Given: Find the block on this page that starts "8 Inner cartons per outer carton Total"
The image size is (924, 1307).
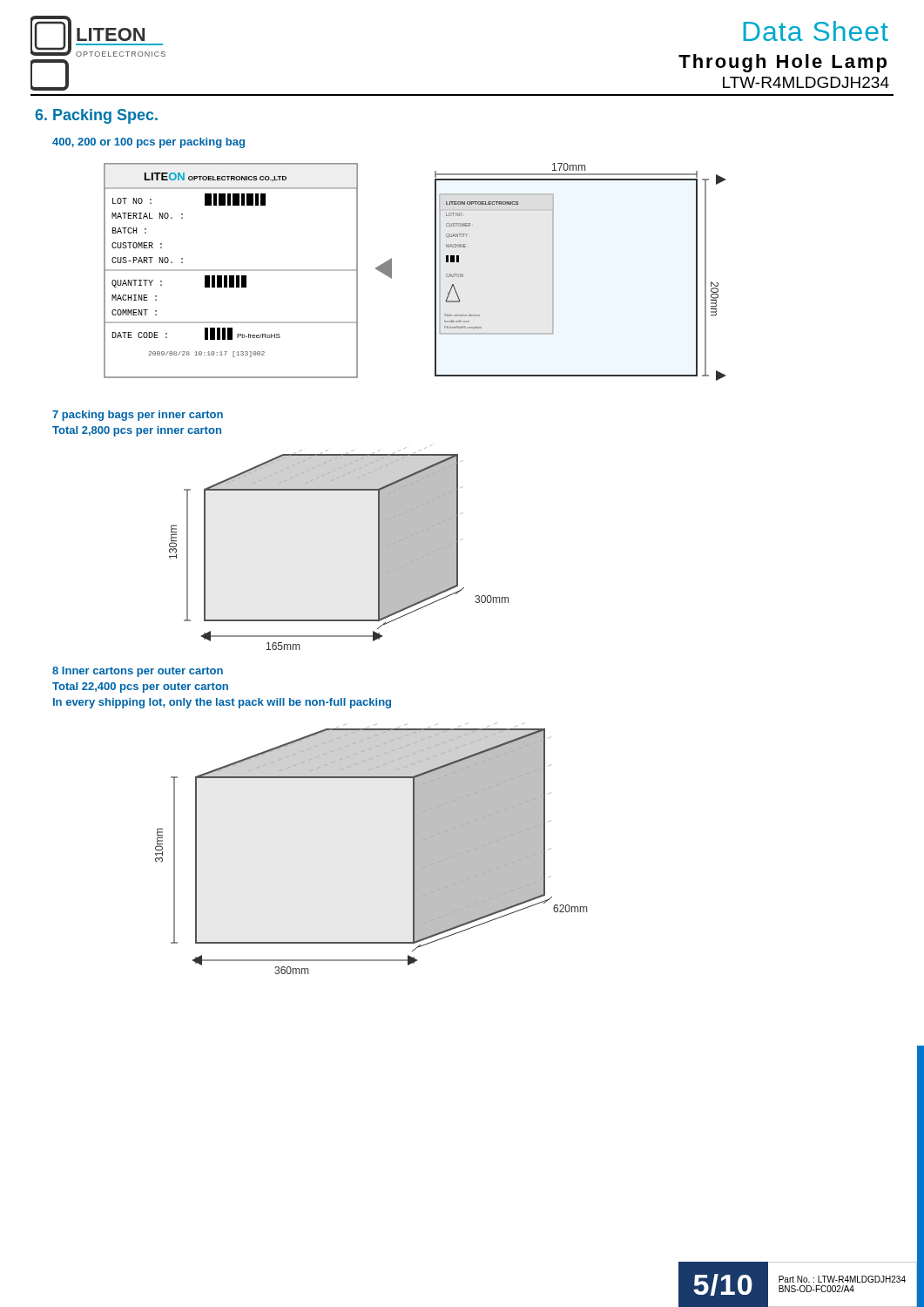Looking at the screenshot, I should pyautogui.click(x=222, y=686).
